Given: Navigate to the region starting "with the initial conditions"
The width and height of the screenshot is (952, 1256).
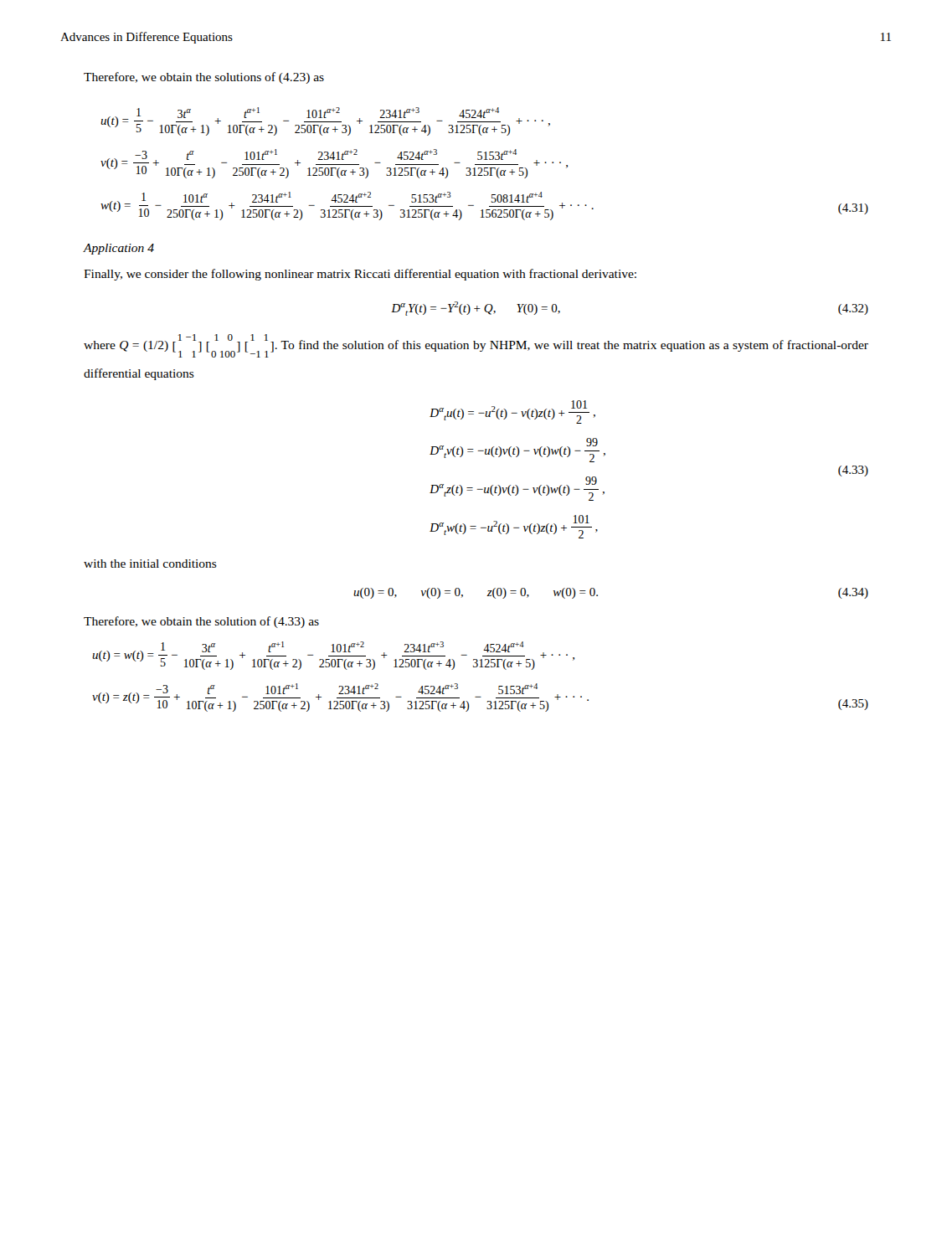Looking at the screenshot, I should point(150,563).
